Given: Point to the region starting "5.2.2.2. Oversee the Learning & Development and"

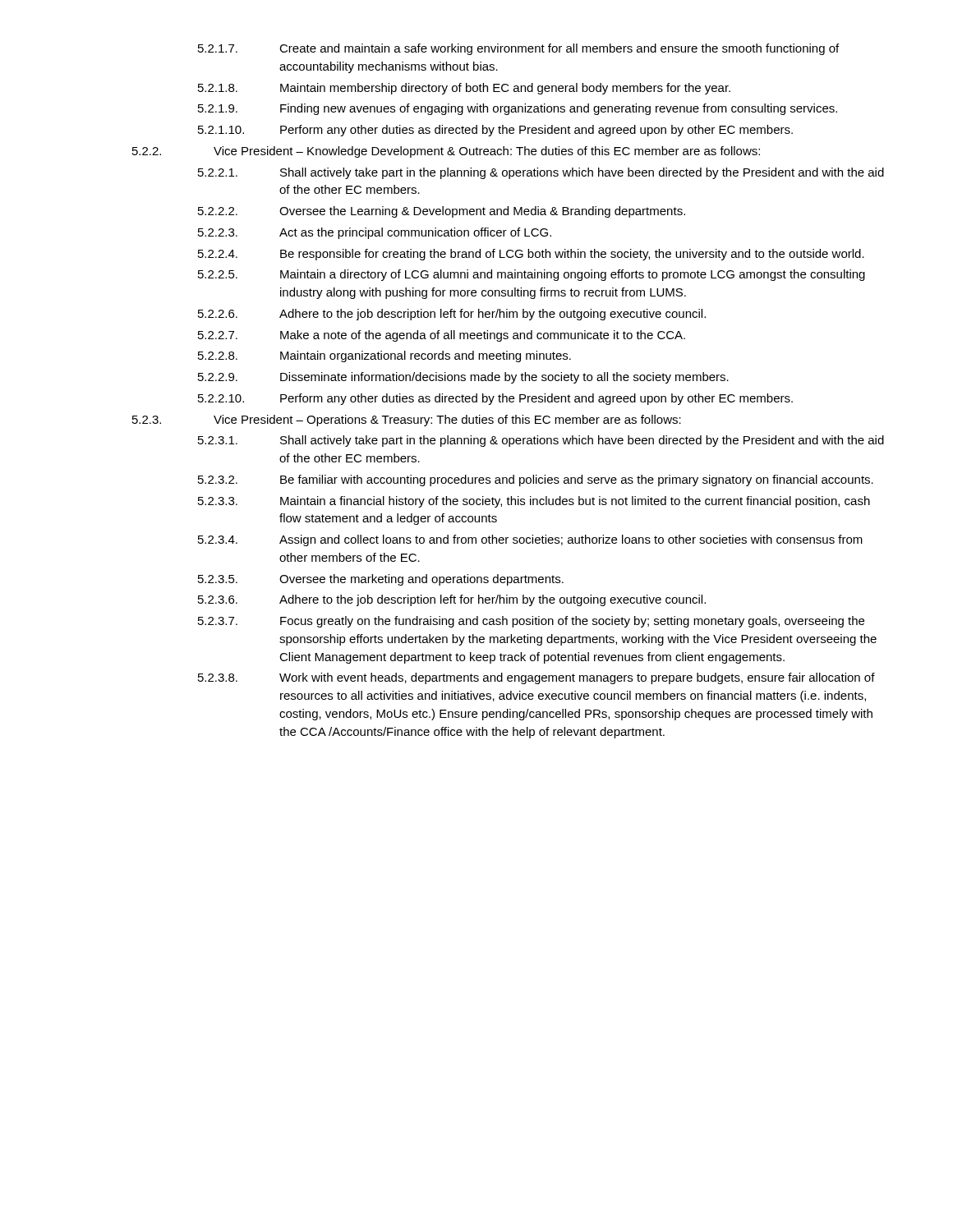Looking at the screenshot, I should [542, 211].
